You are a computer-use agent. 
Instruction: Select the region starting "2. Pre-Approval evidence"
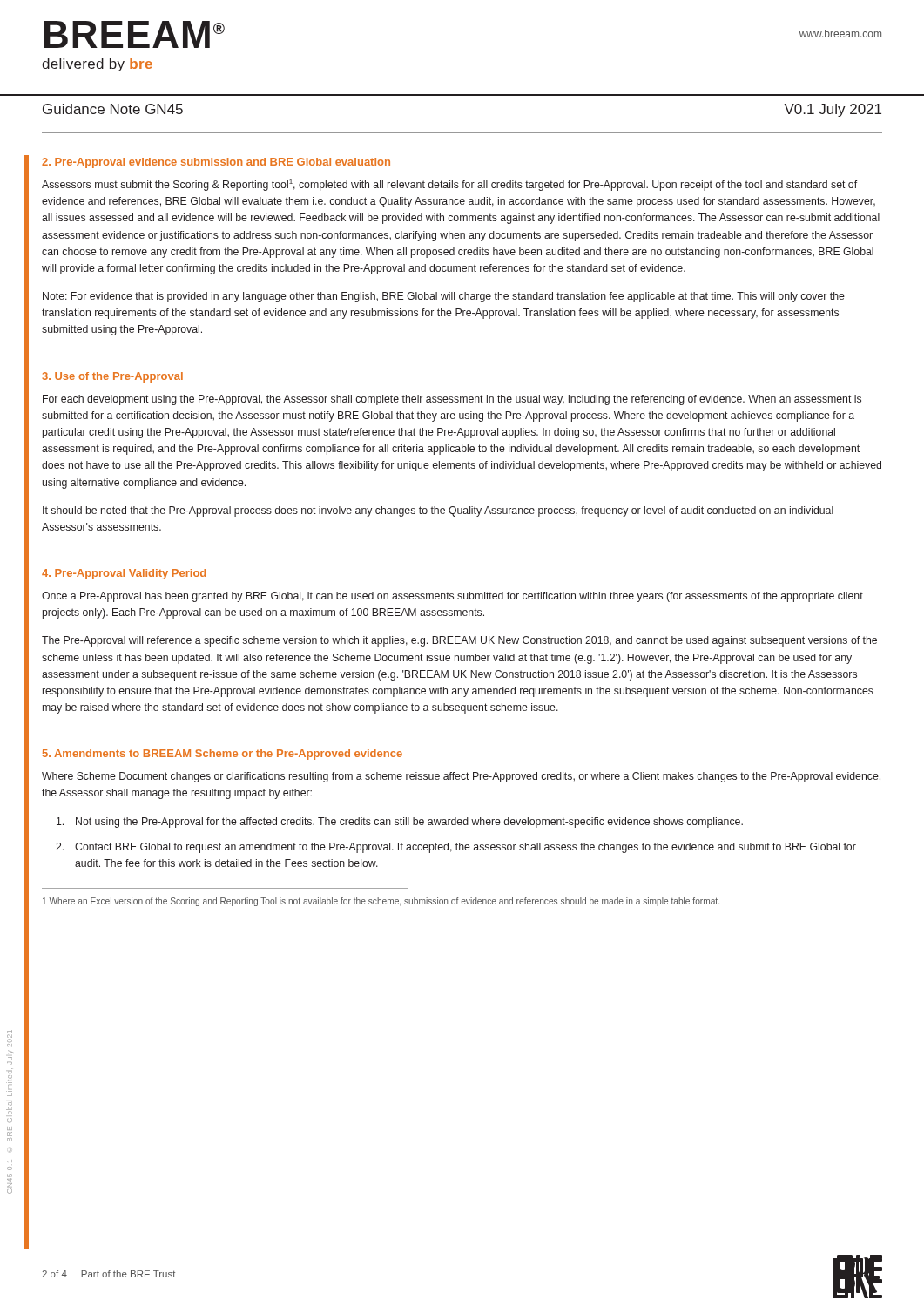point(216,162)
